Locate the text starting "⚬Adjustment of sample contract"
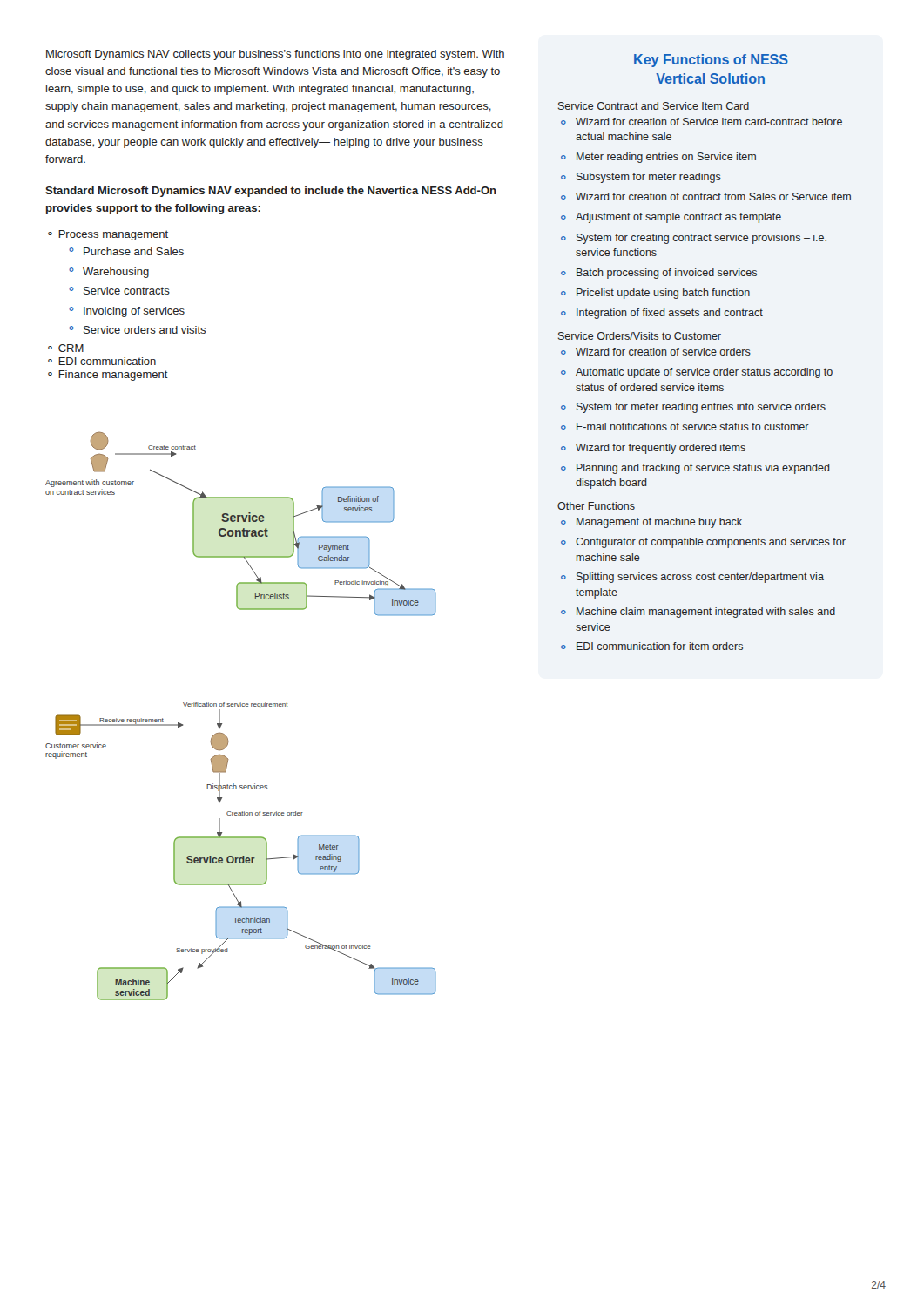924x1307 pixels. 711,218
